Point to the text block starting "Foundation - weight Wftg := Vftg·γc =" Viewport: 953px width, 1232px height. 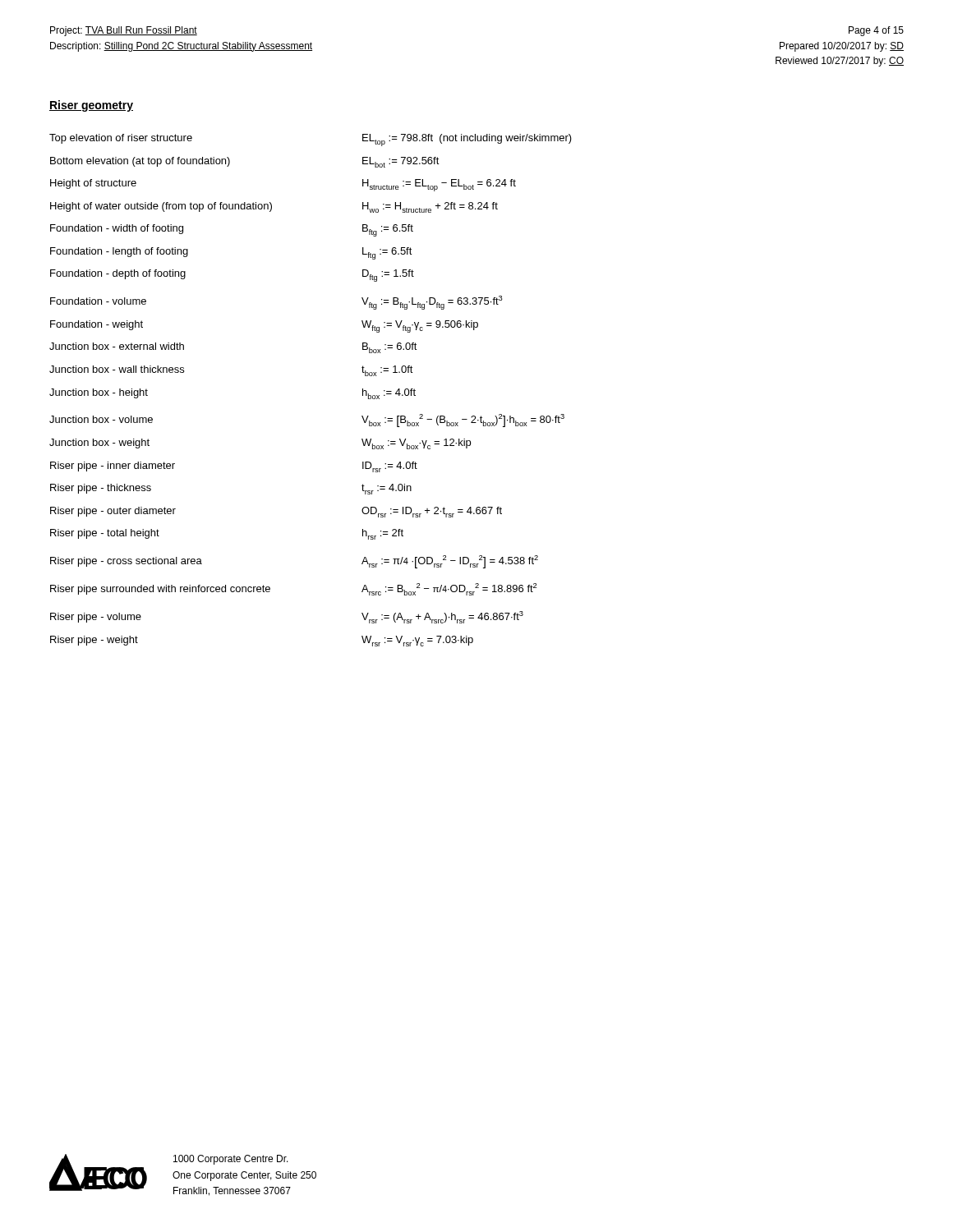click(x=476, y=325)
